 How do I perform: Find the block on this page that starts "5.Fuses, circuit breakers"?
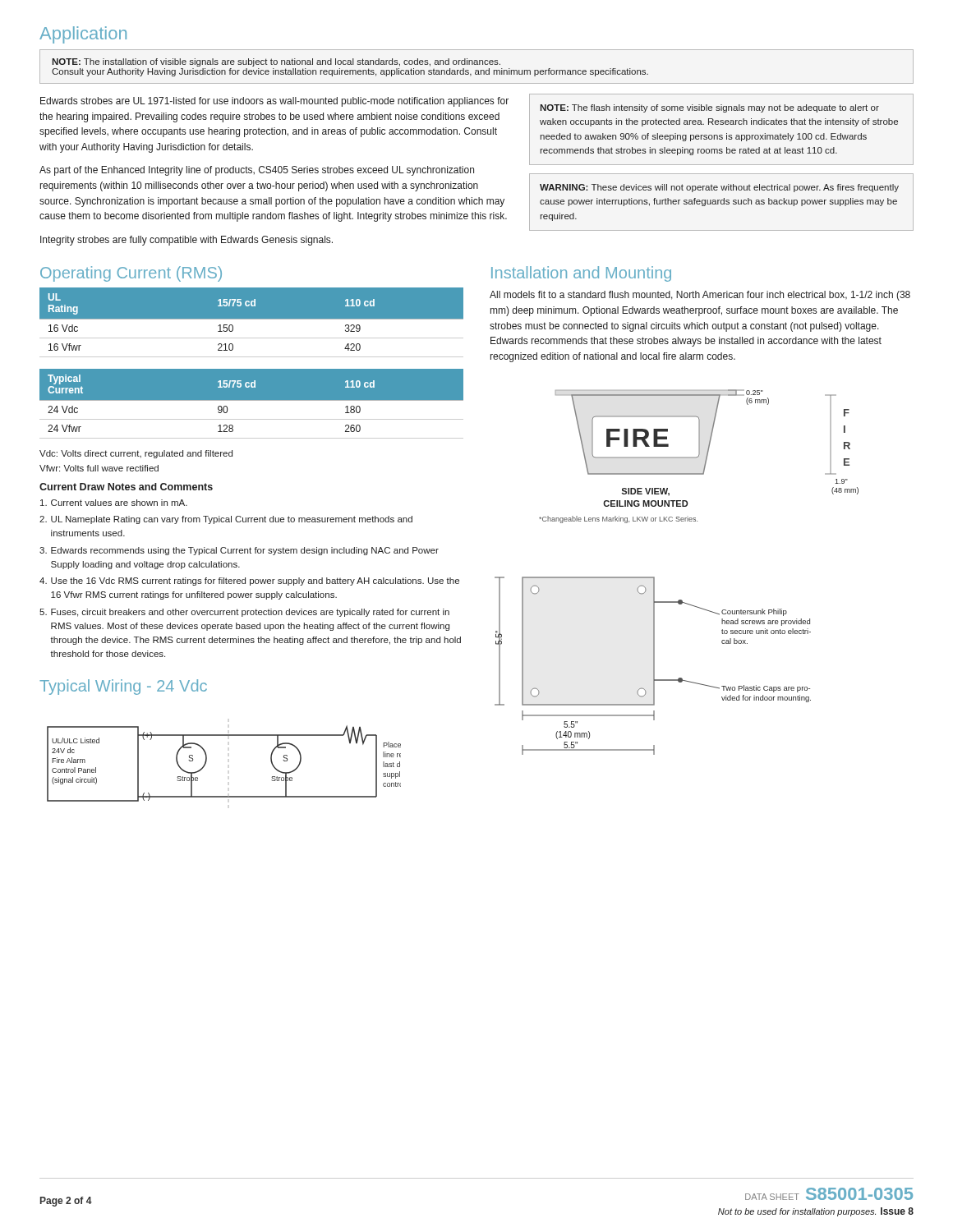(251, 633)
